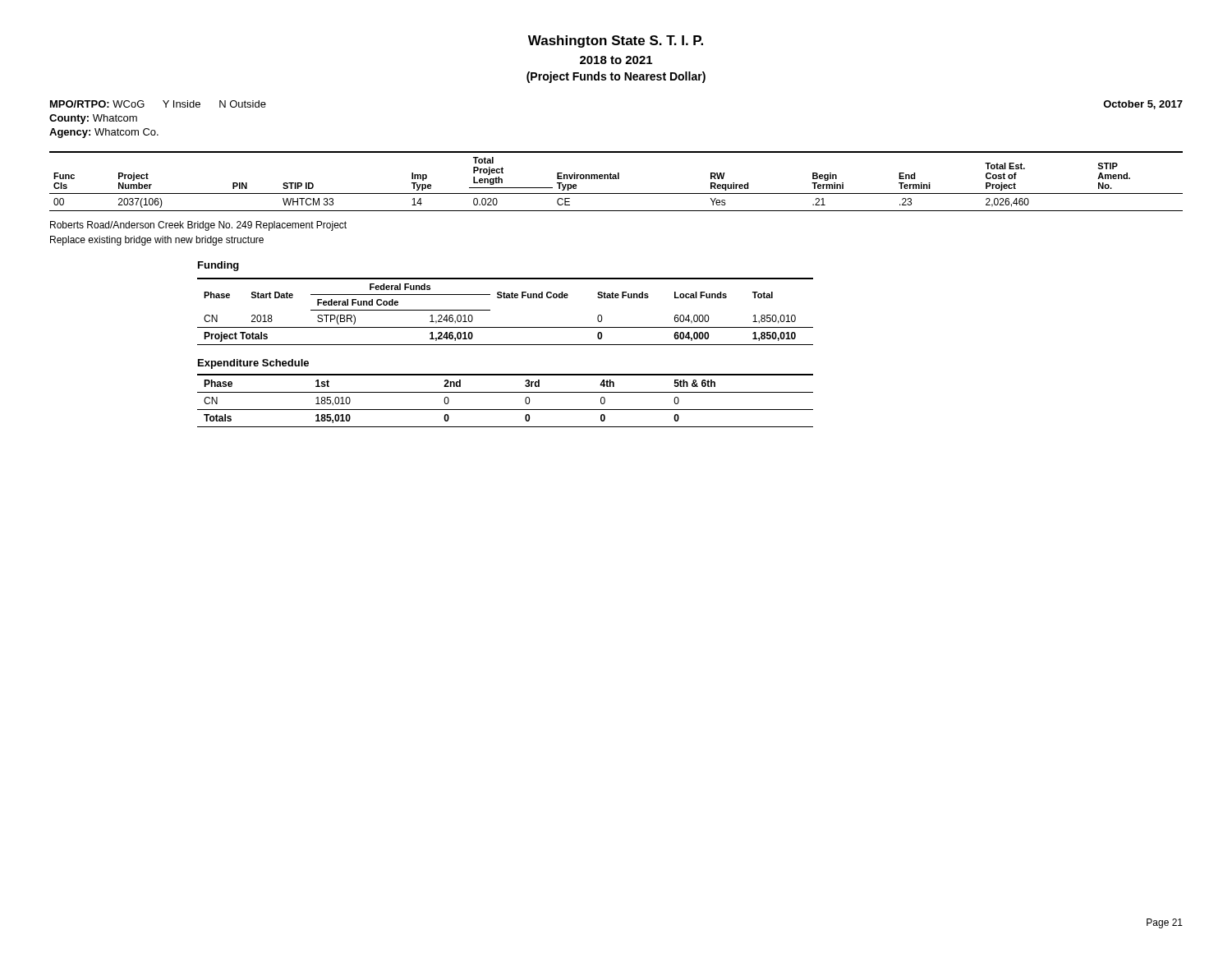
Task: Find the table that mentions "5th & 6th"
Action: pyautogui.click(x=690, y=400)
